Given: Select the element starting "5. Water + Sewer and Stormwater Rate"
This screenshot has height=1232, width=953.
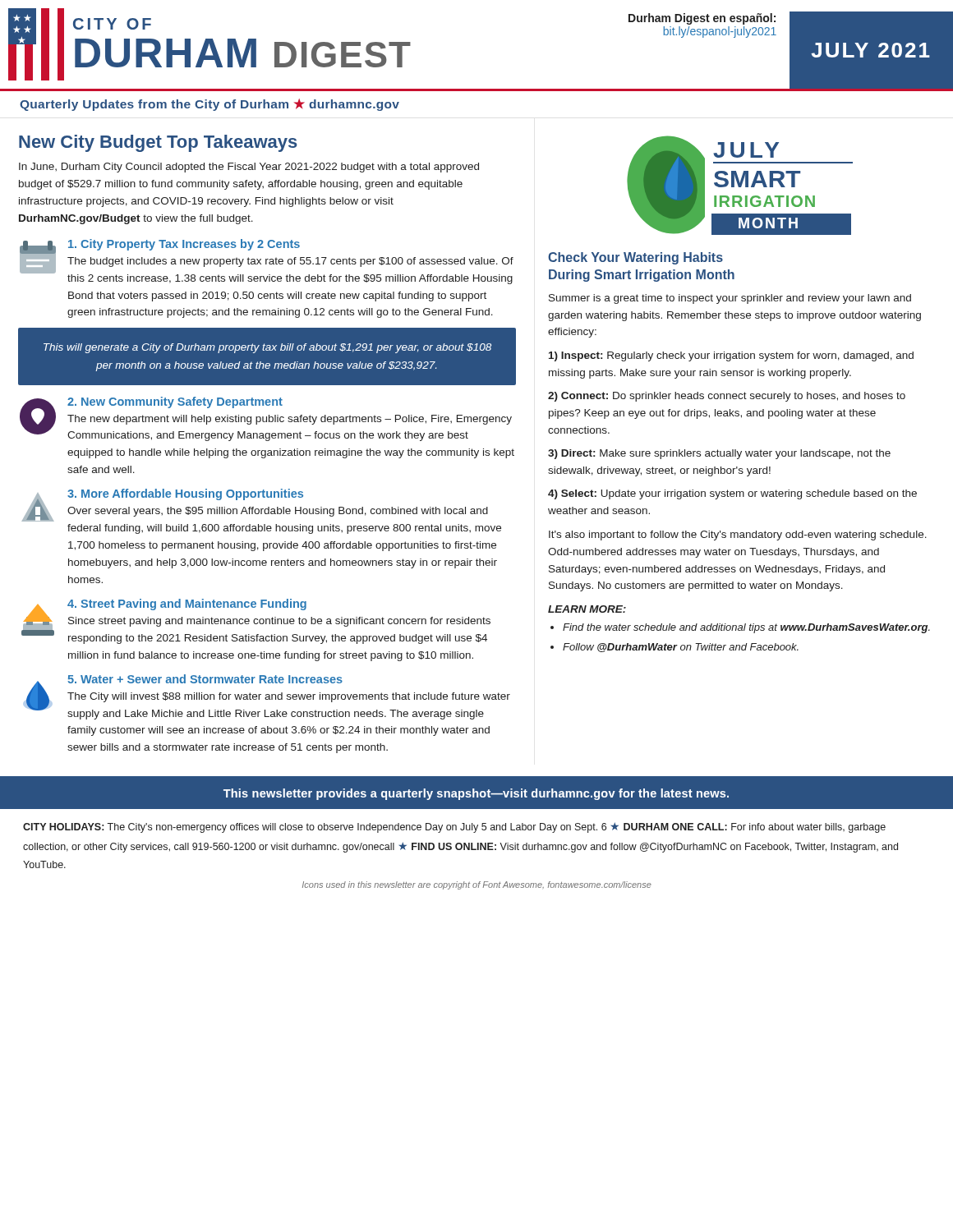Looking at the screenshot, I should click(x=205, y=679).
